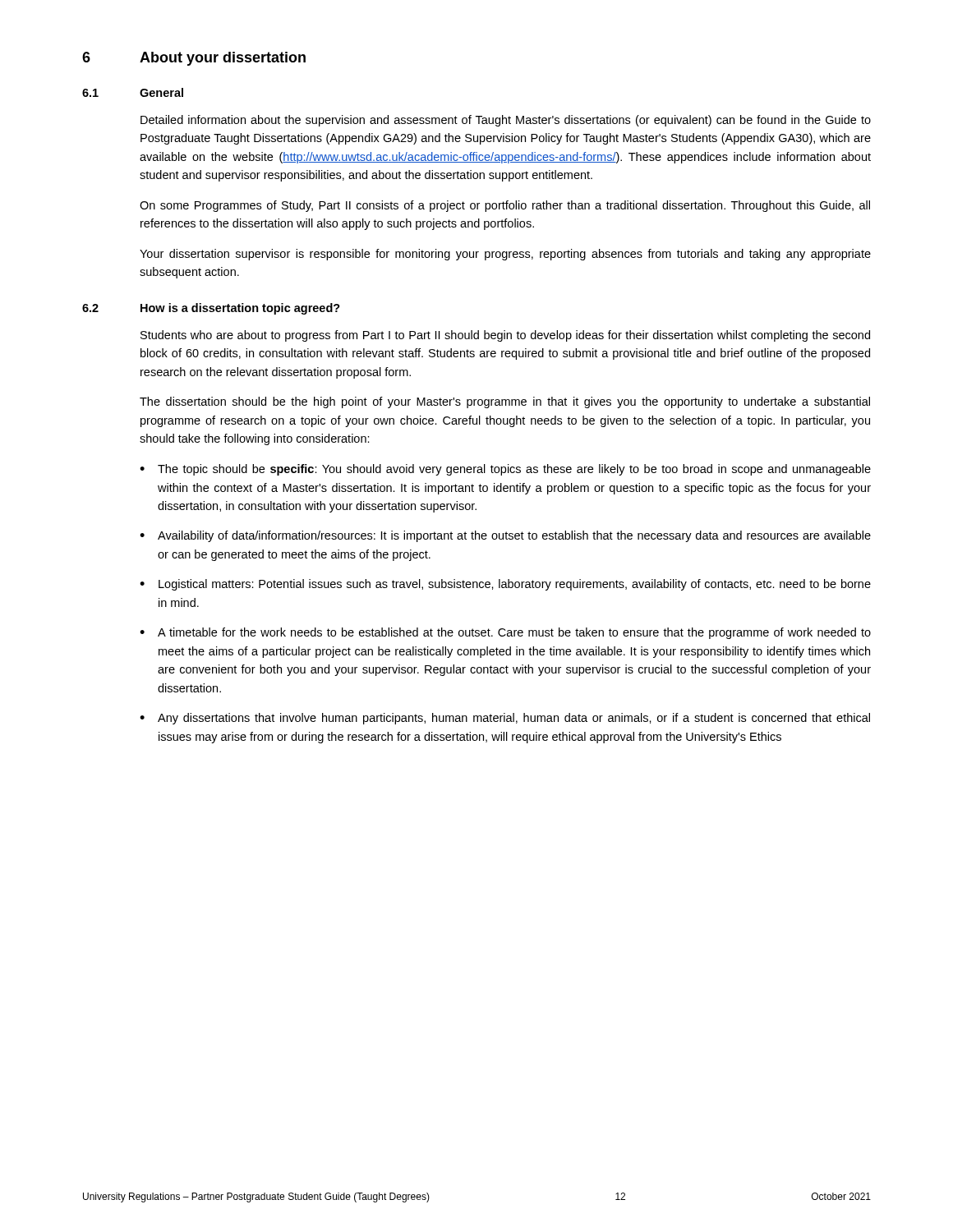Image resolution: width=953 pixels, height=1232 pixels.
Task: Click where it says "6.1 General"
Action: click(x=133, y=93)
